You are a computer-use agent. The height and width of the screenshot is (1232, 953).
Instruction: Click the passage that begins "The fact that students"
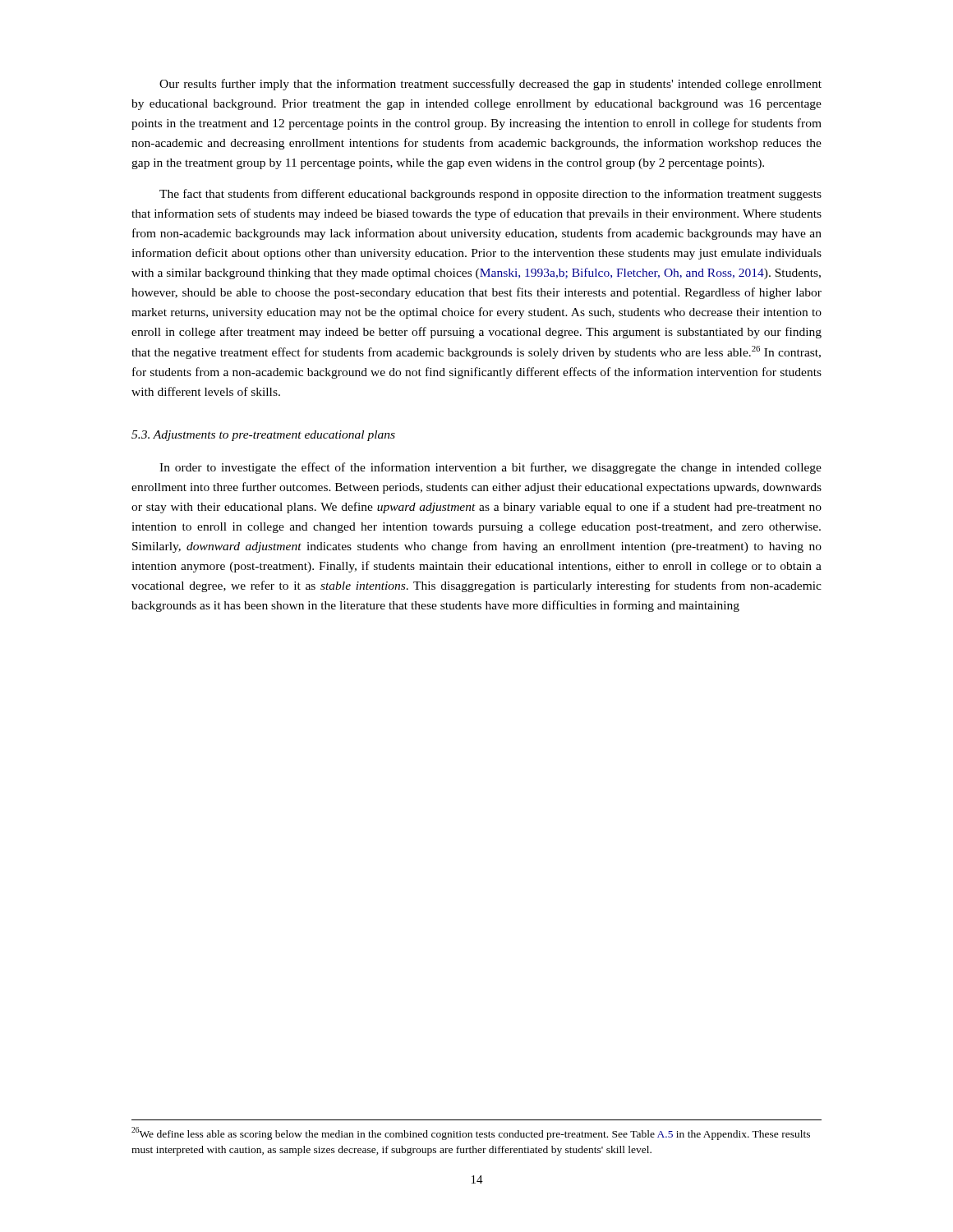pos(476,293)
